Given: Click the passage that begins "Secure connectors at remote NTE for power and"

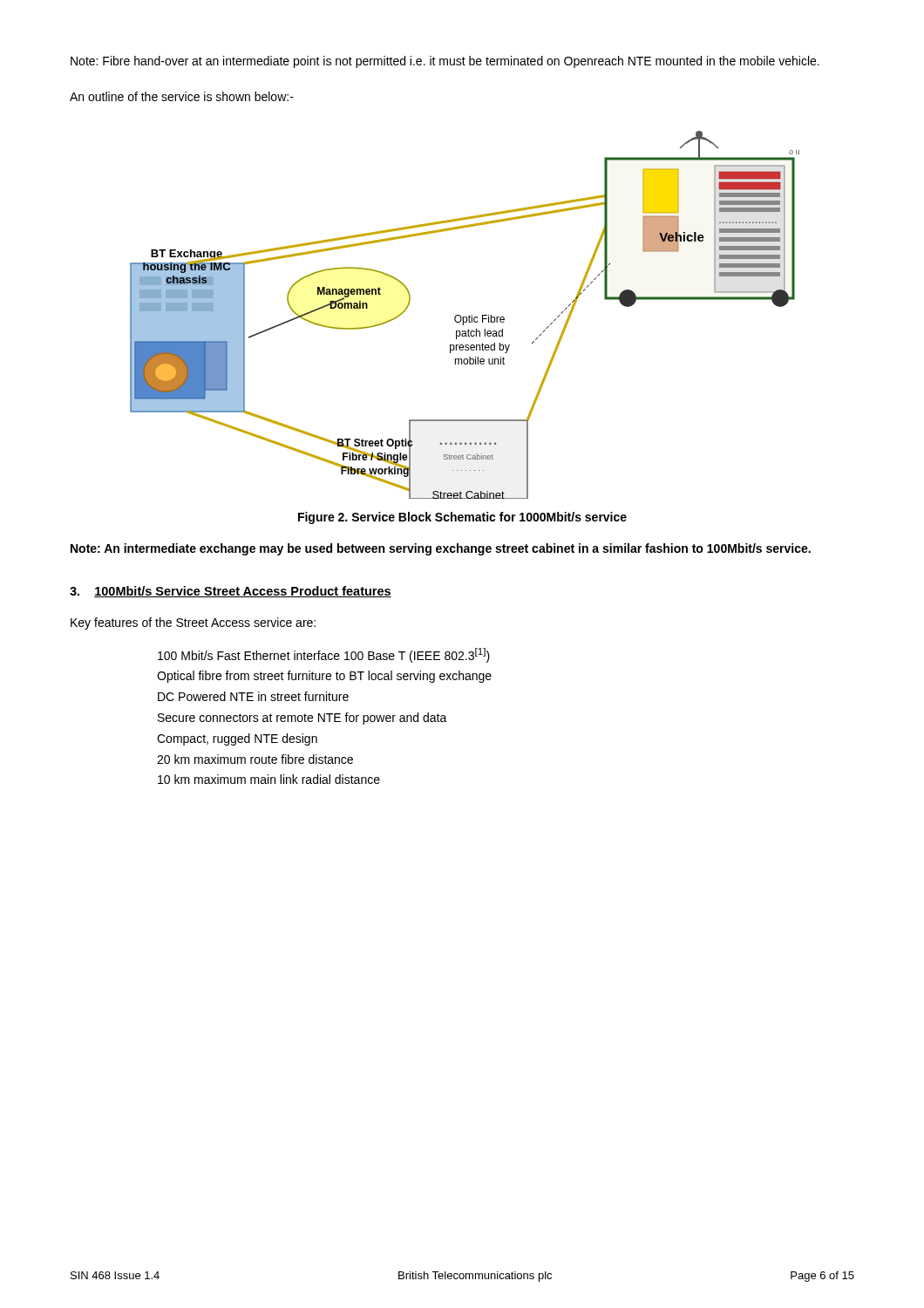Looking at the screenshot, I should click(302, 718).
